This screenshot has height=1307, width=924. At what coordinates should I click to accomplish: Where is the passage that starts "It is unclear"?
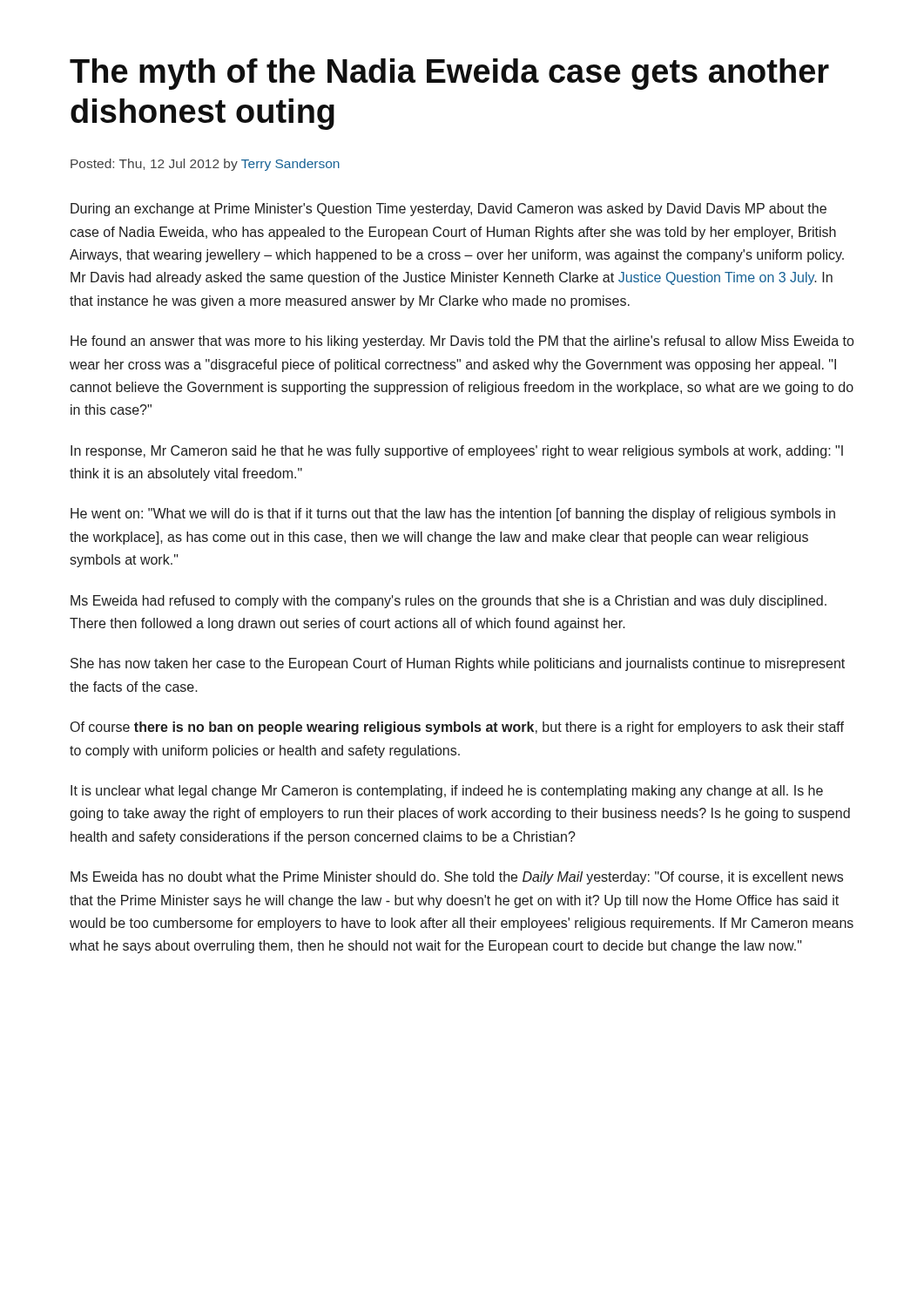point(460,814)
